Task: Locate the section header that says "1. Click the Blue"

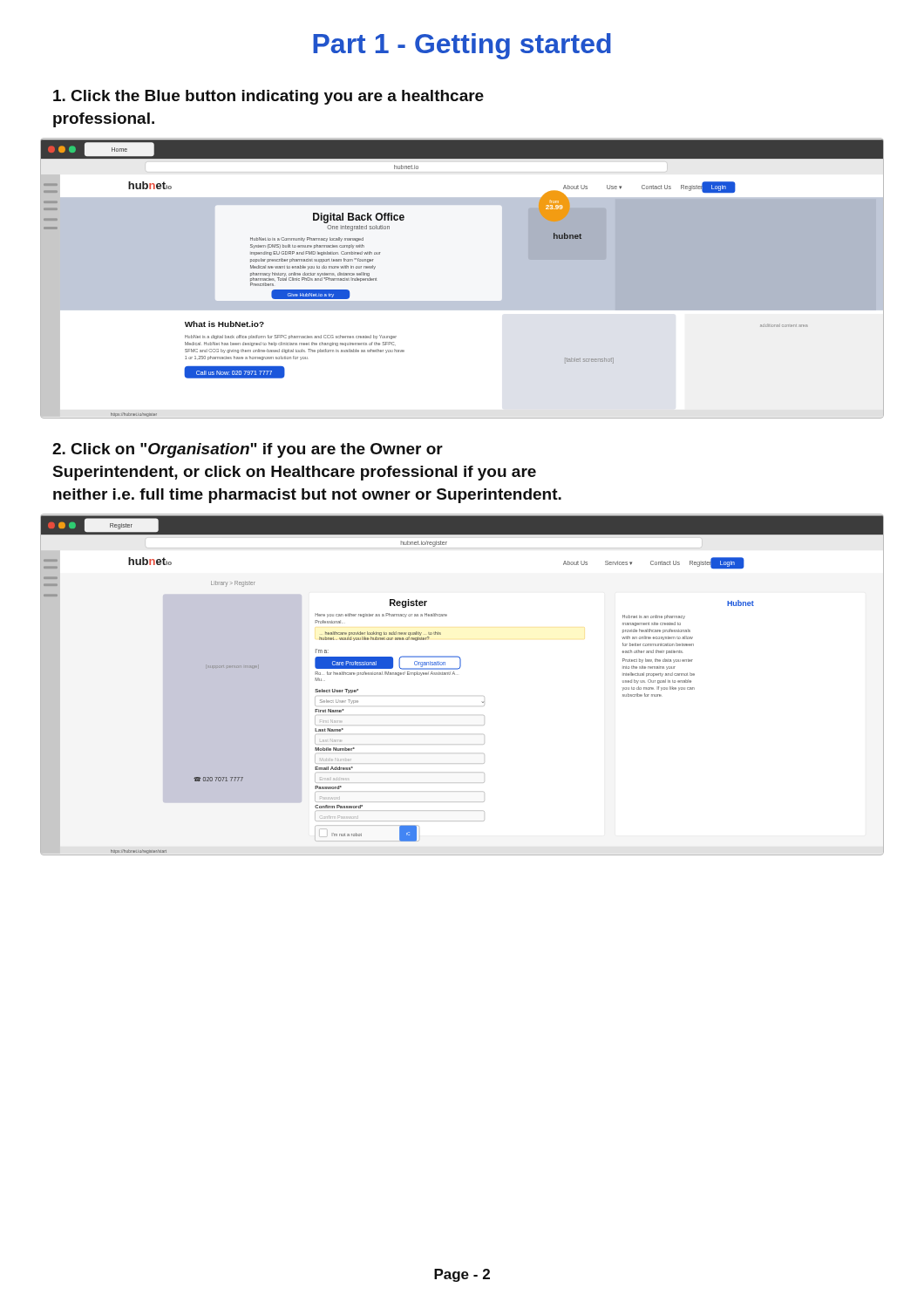Action: point(462,107)
